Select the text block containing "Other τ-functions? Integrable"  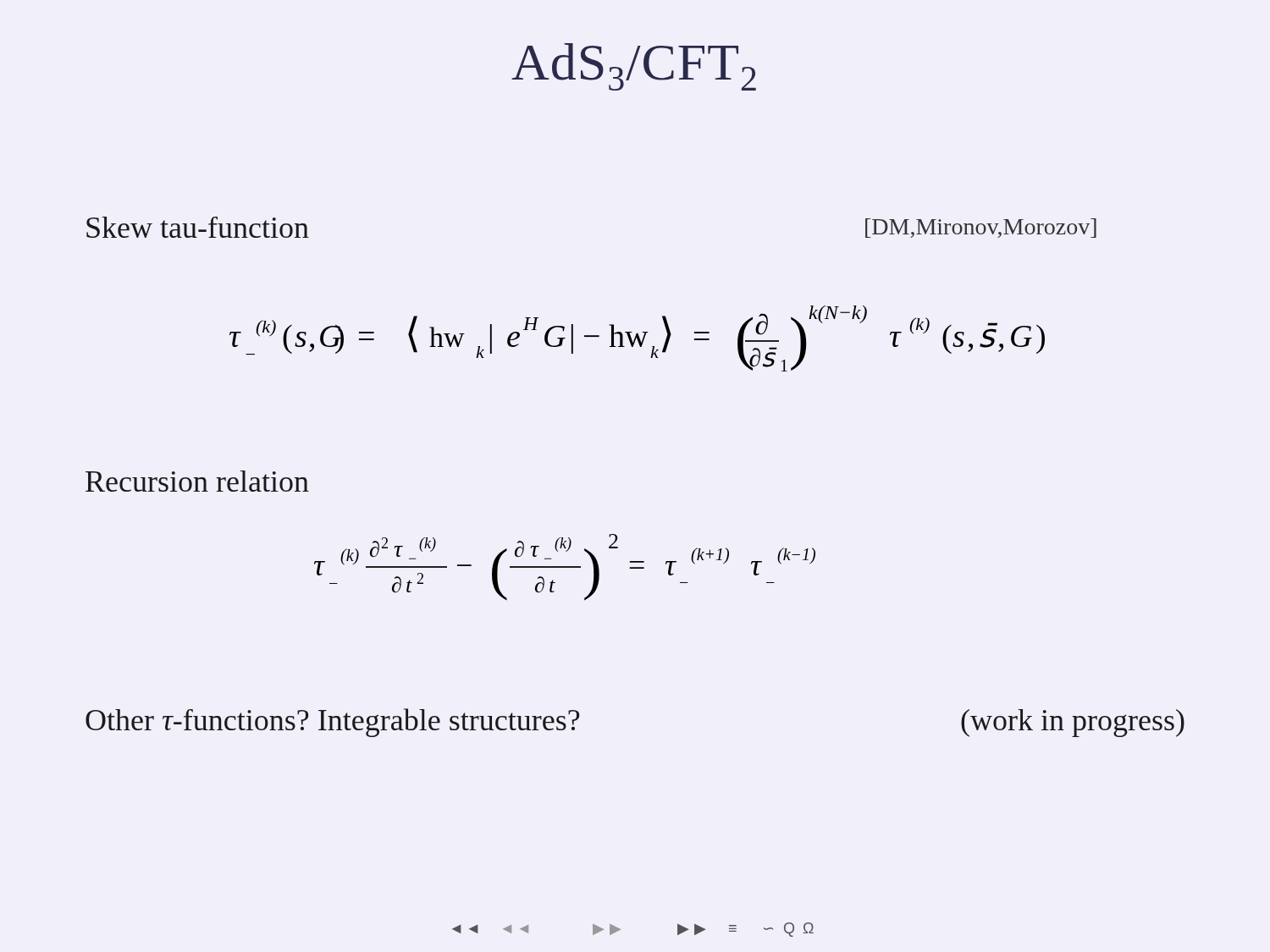tap(332, 722)
